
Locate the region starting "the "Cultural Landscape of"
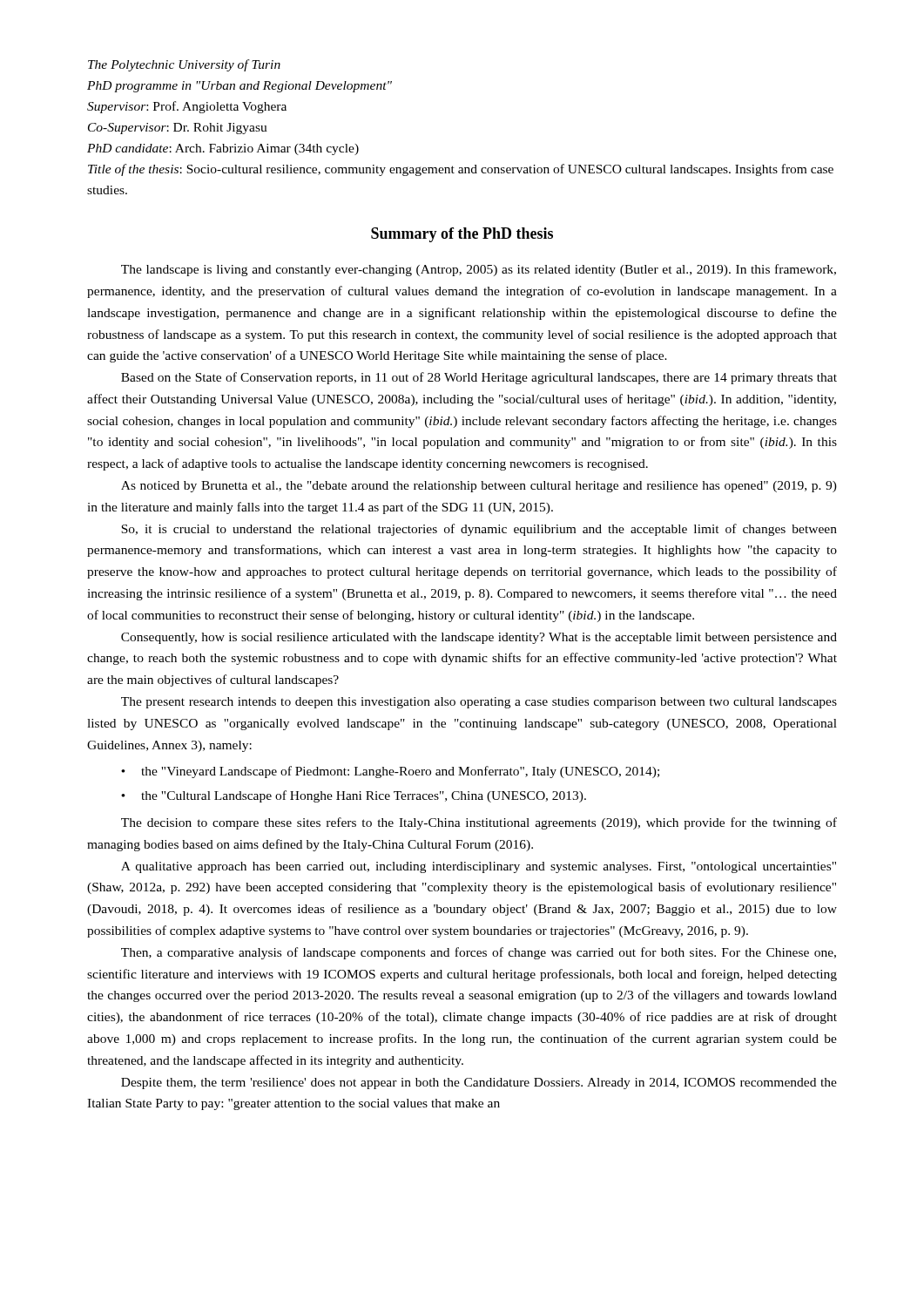tap(364, 795)
